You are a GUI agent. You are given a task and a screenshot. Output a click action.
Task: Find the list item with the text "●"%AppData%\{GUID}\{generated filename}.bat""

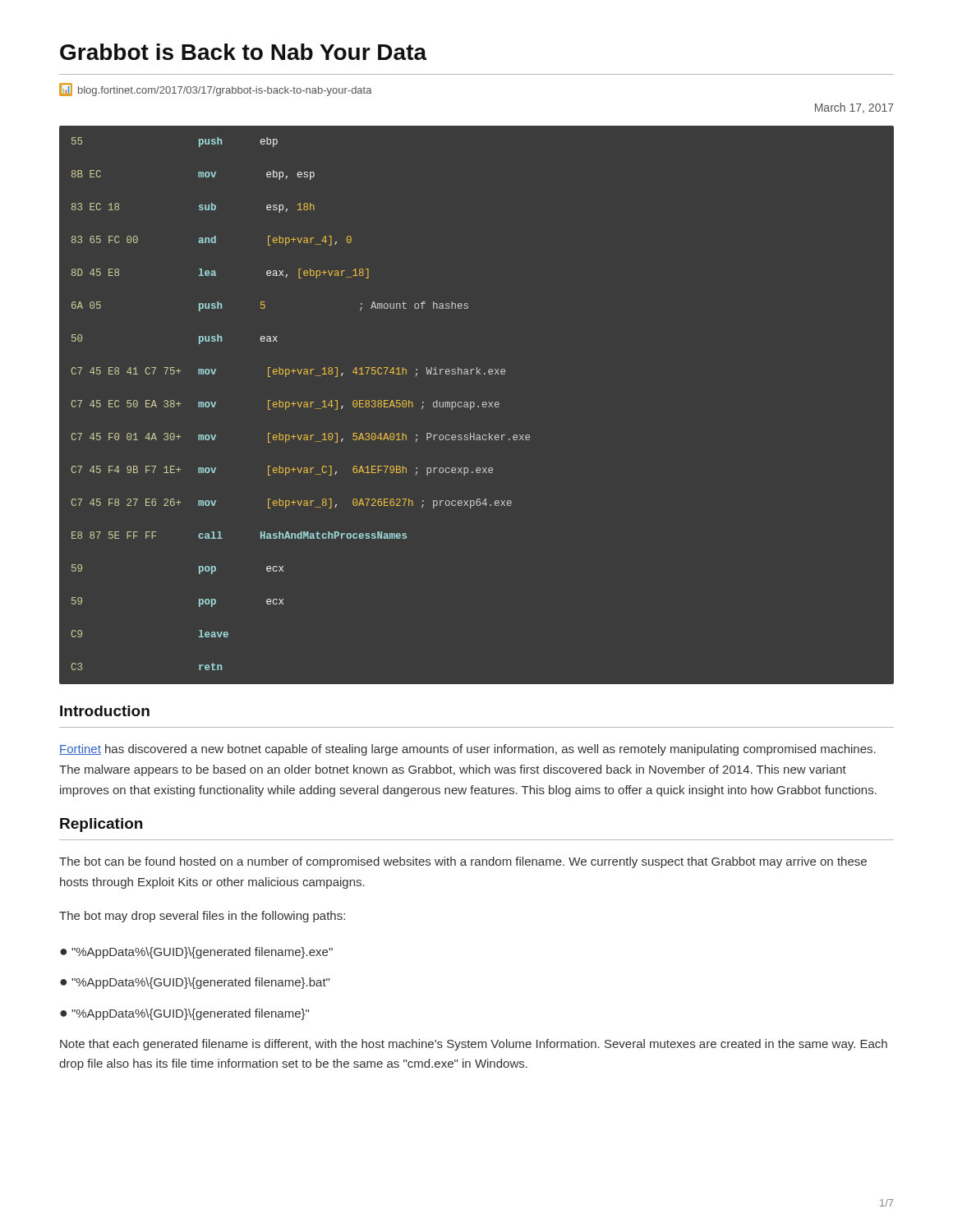[x=195, y=982]
